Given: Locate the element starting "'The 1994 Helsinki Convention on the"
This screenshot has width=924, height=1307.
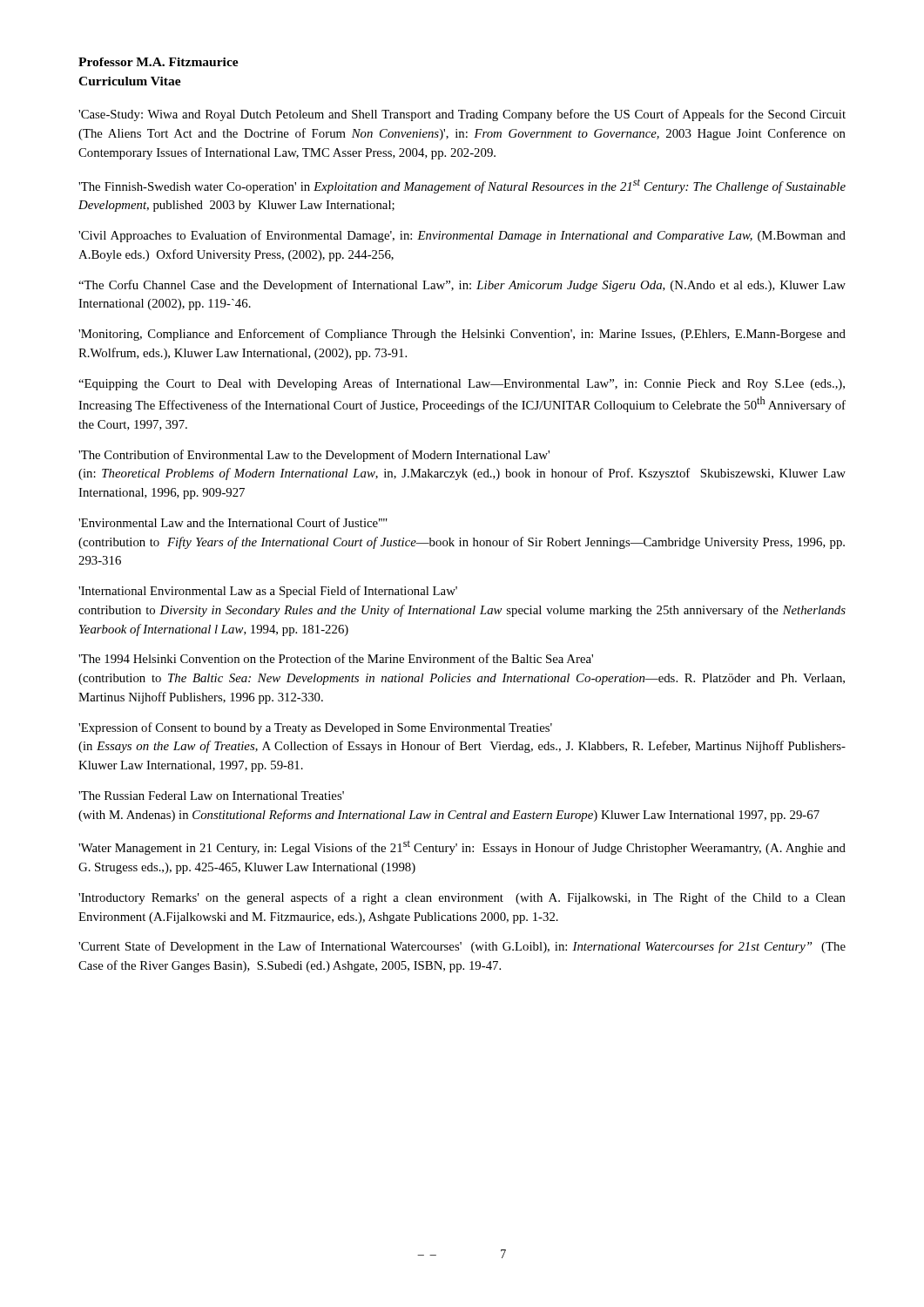Looking at the screenshot, I should [x=462, y=678].
